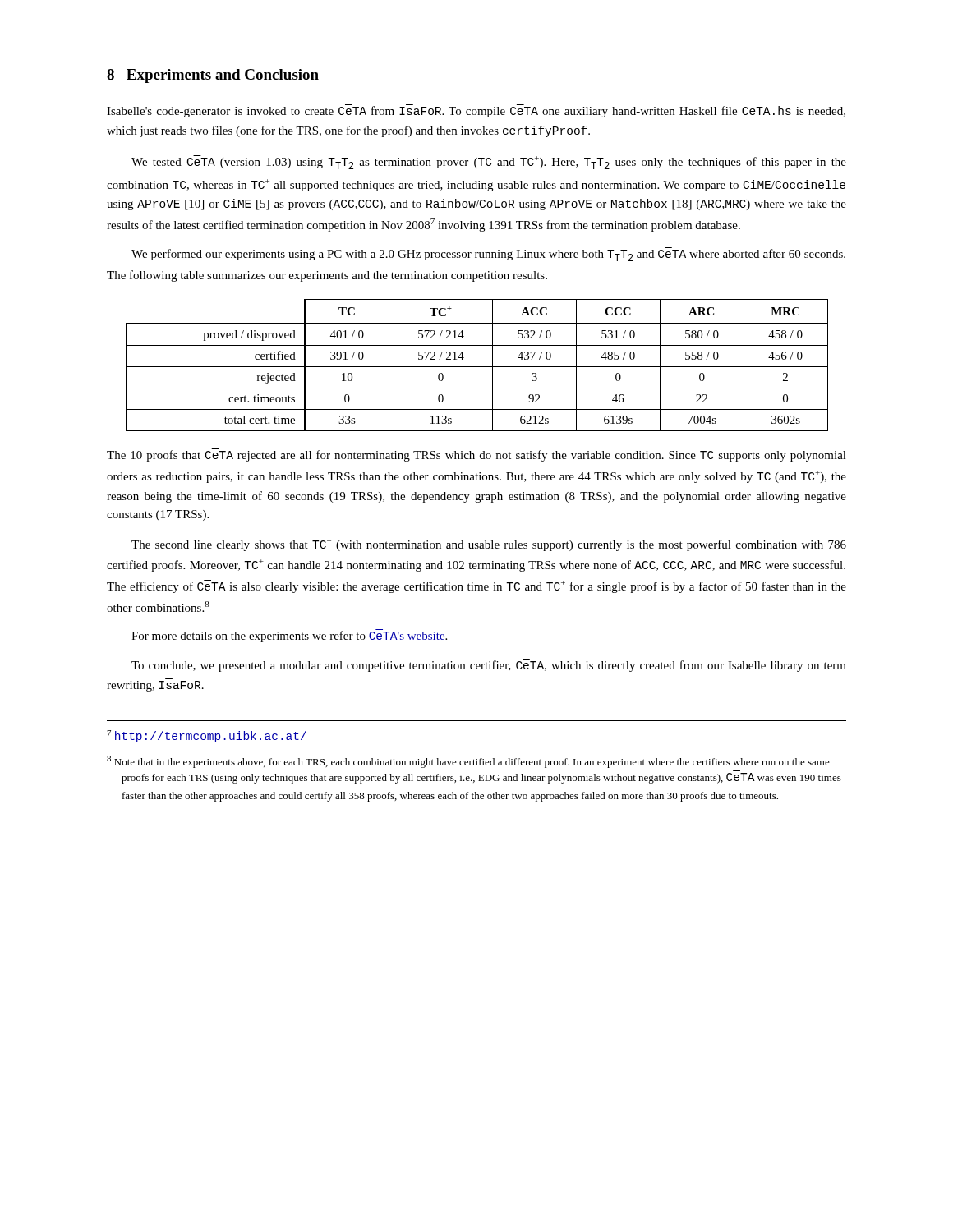953x1232 pixels.
Task: Find the region starting "We performed our experiments"
Action: click(x=476, y=264)
